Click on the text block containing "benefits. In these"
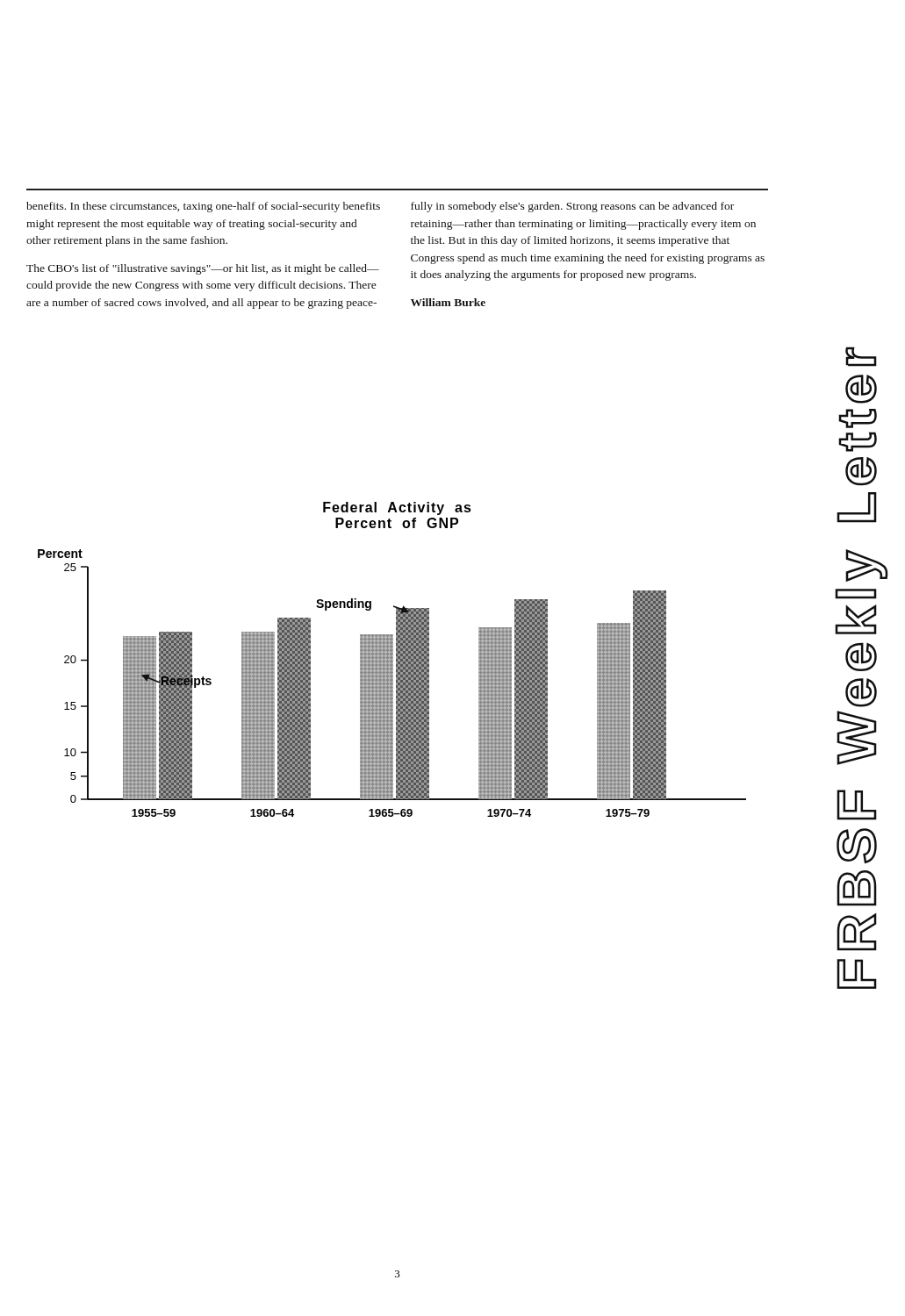The height and width of the screenshot is (1316, 905). (x=380, y=207)
